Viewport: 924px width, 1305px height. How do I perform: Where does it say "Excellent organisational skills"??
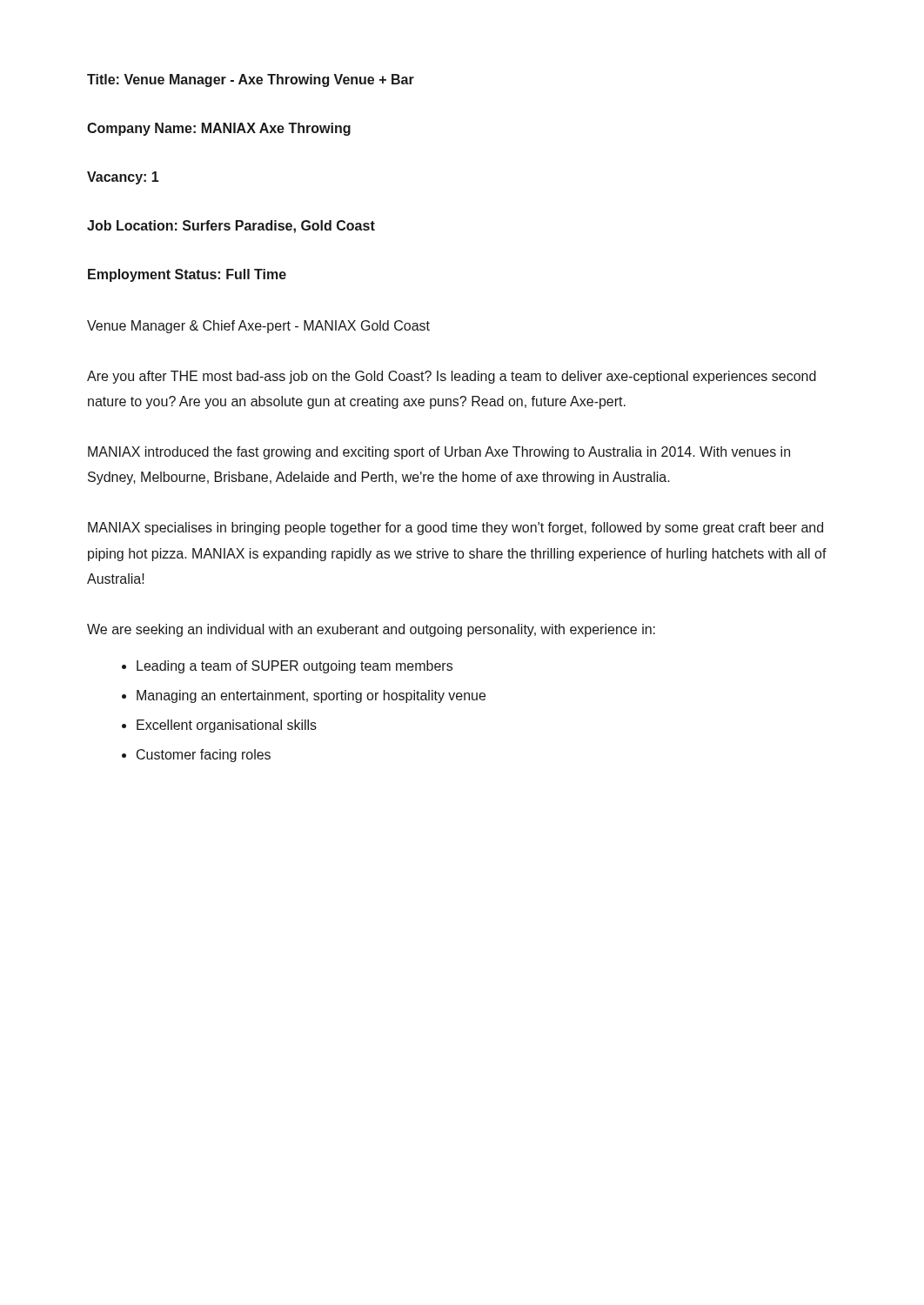coord(226,725)
